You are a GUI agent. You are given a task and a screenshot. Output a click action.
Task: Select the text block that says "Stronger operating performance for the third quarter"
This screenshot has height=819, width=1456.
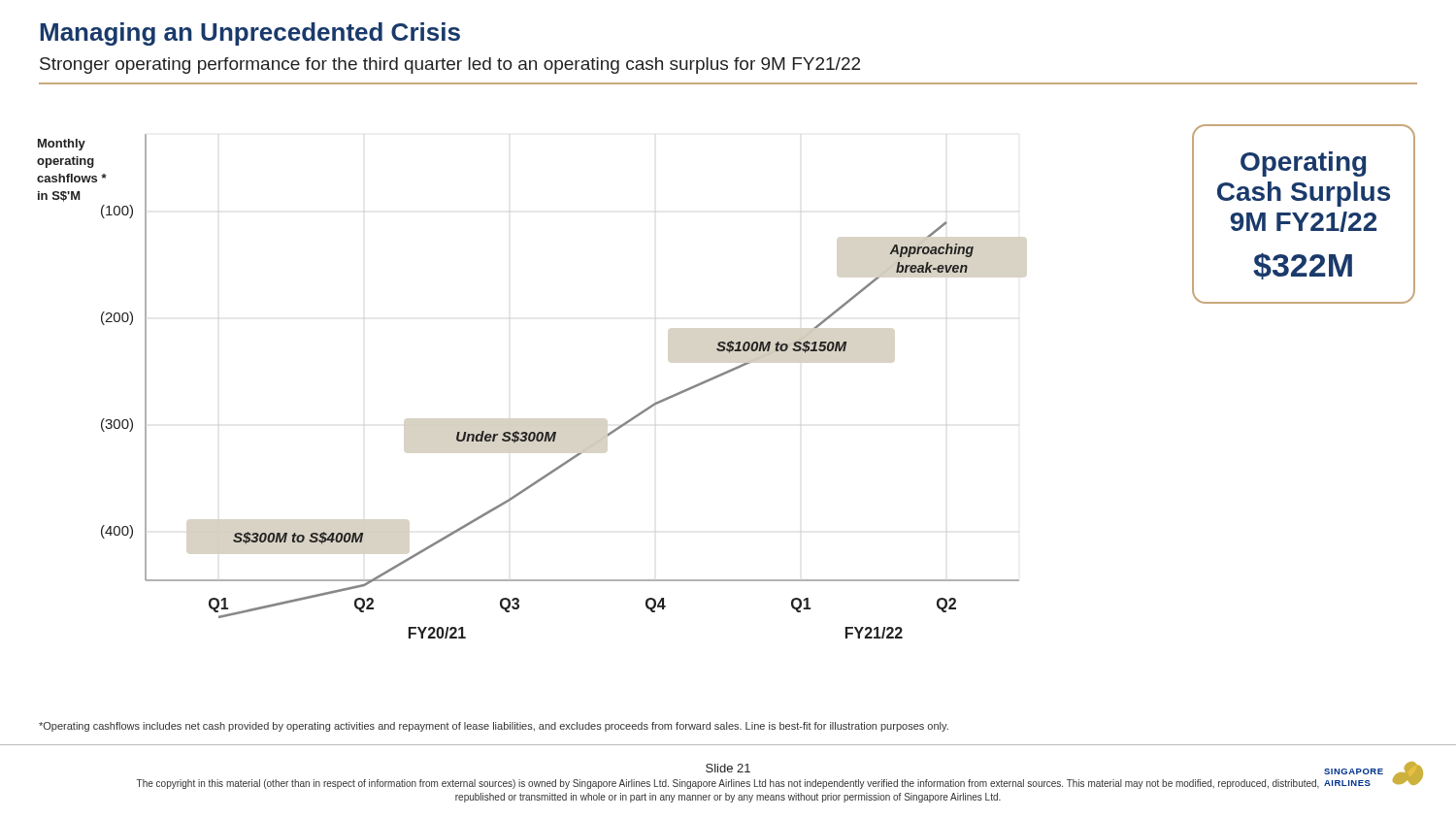(728, 64)
